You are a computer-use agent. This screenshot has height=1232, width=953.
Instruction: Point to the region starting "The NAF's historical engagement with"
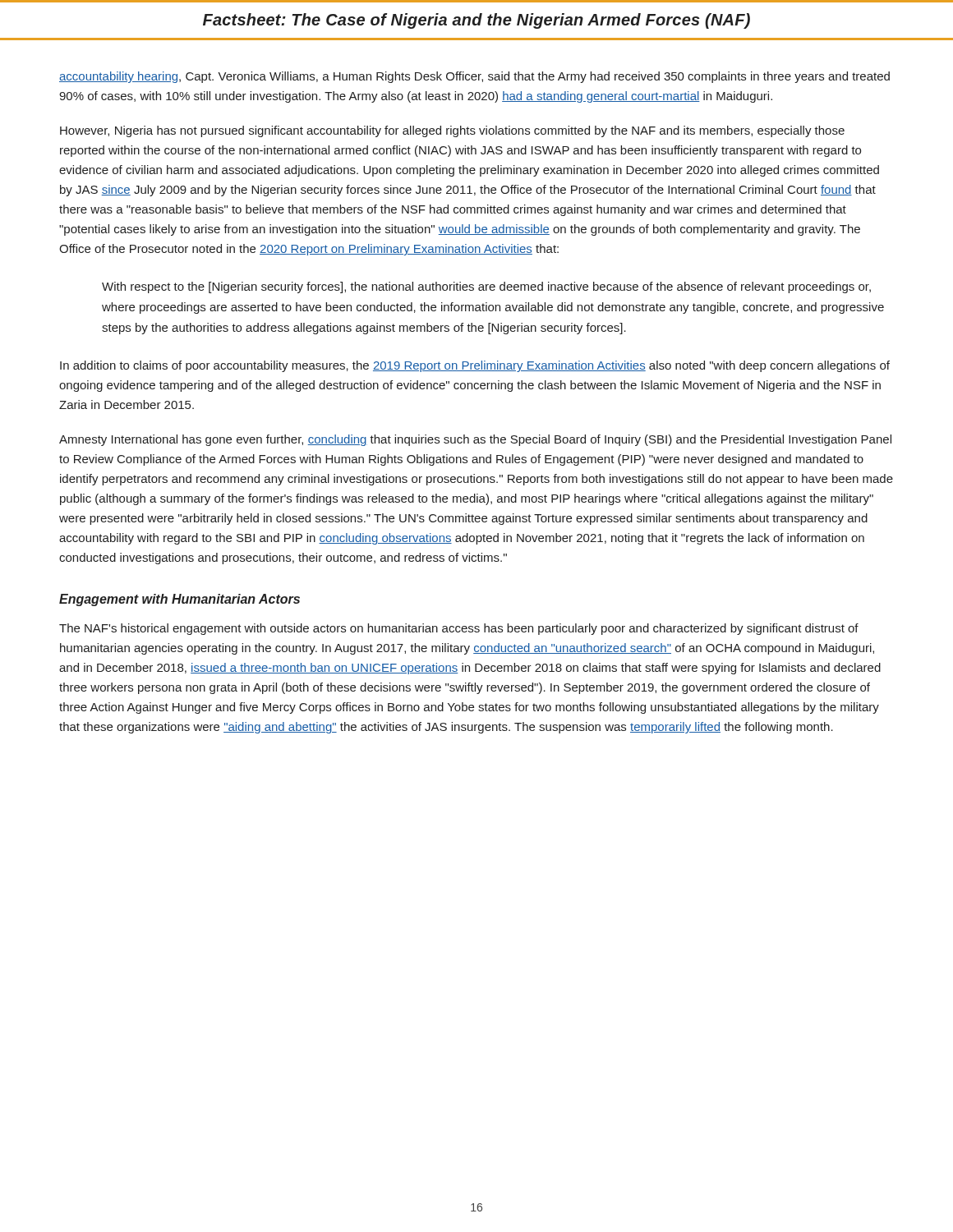click(470, 677)
